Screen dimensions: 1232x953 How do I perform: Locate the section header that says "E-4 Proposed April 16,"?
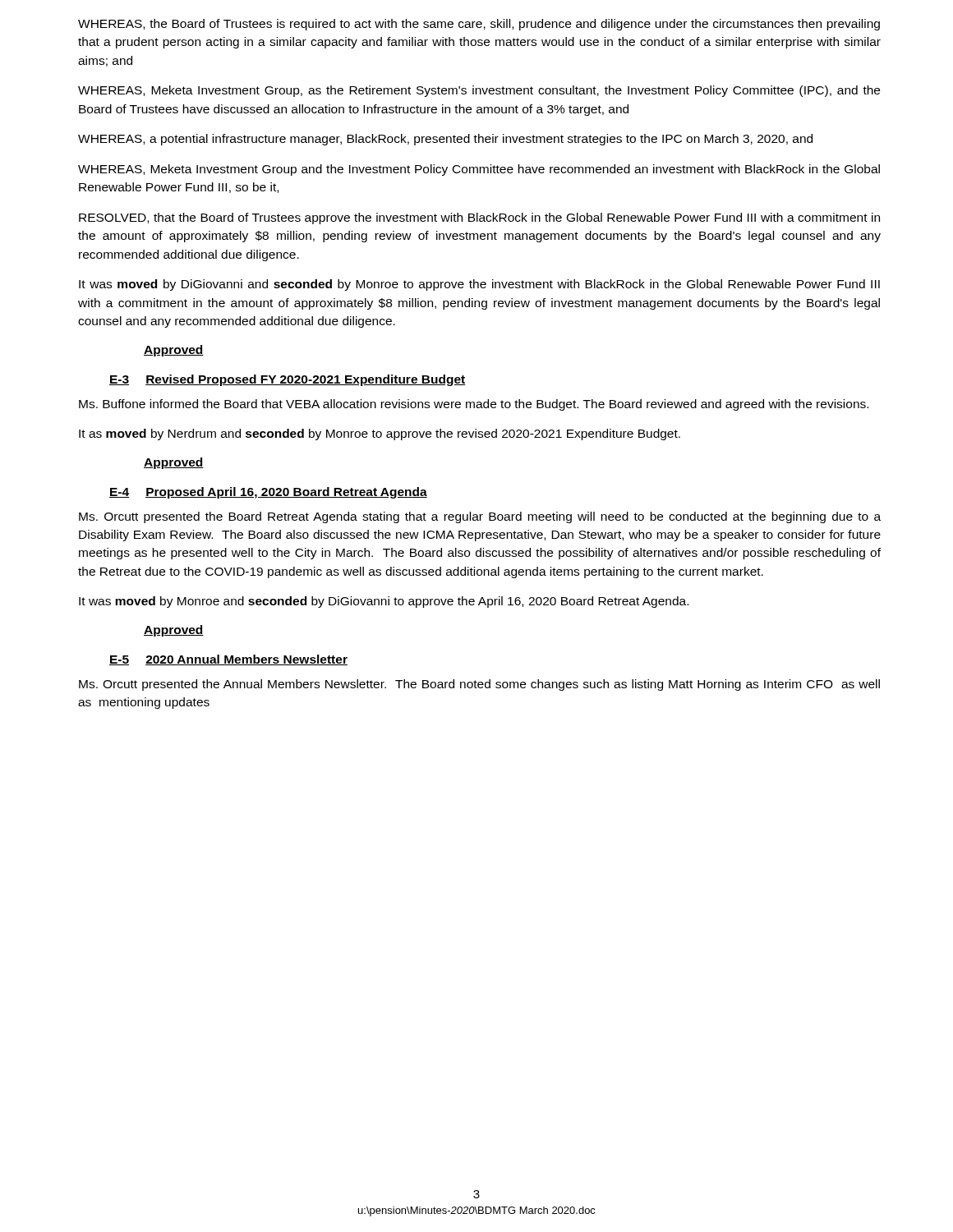point(268,492)
